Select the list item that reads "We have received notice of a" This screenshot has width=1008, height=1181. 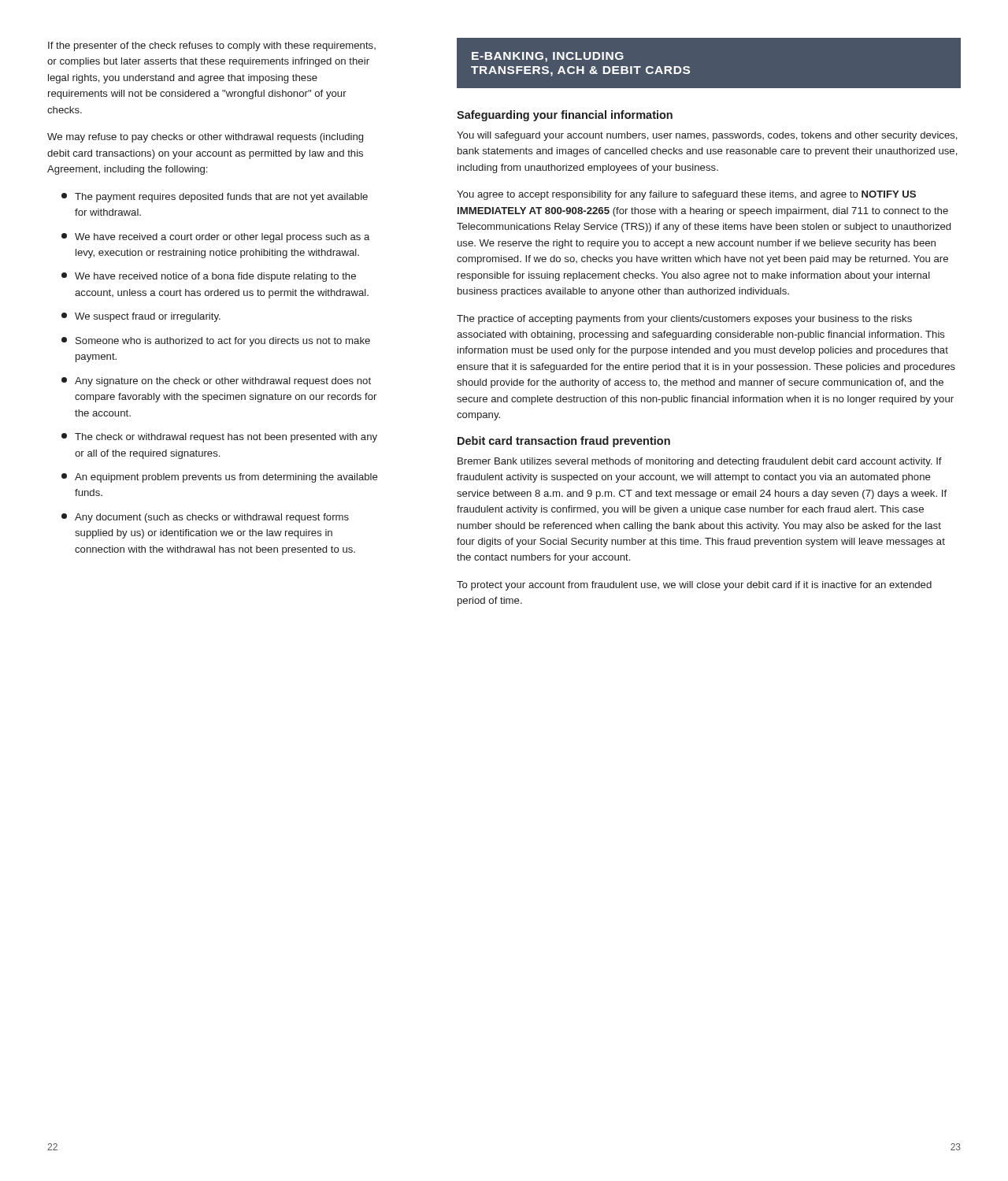pyautogui.click(x=220, y=285)
